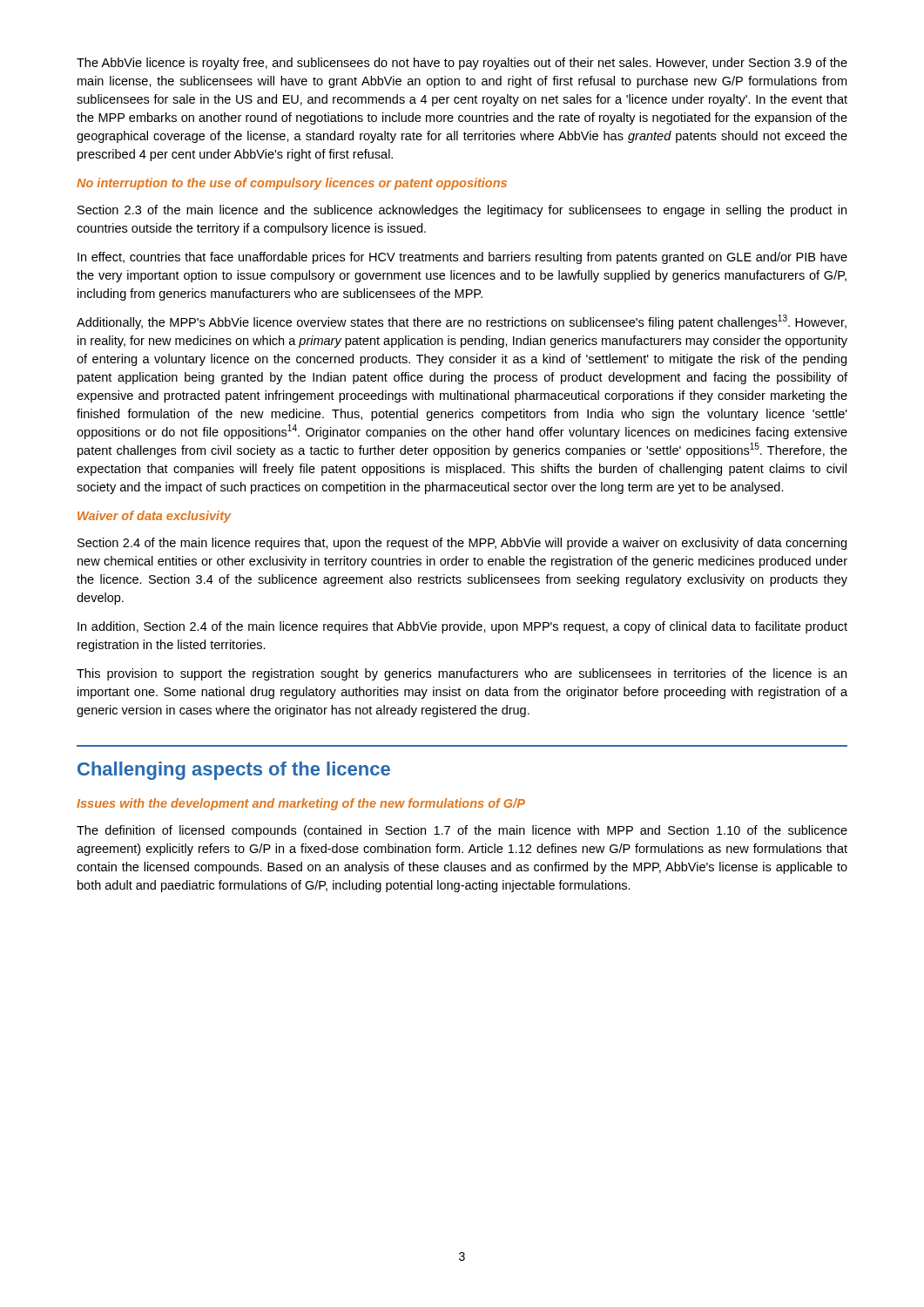
Task: Locate the element starting "The definition of licensed compounds"
Action: click(x=462, y=859)
